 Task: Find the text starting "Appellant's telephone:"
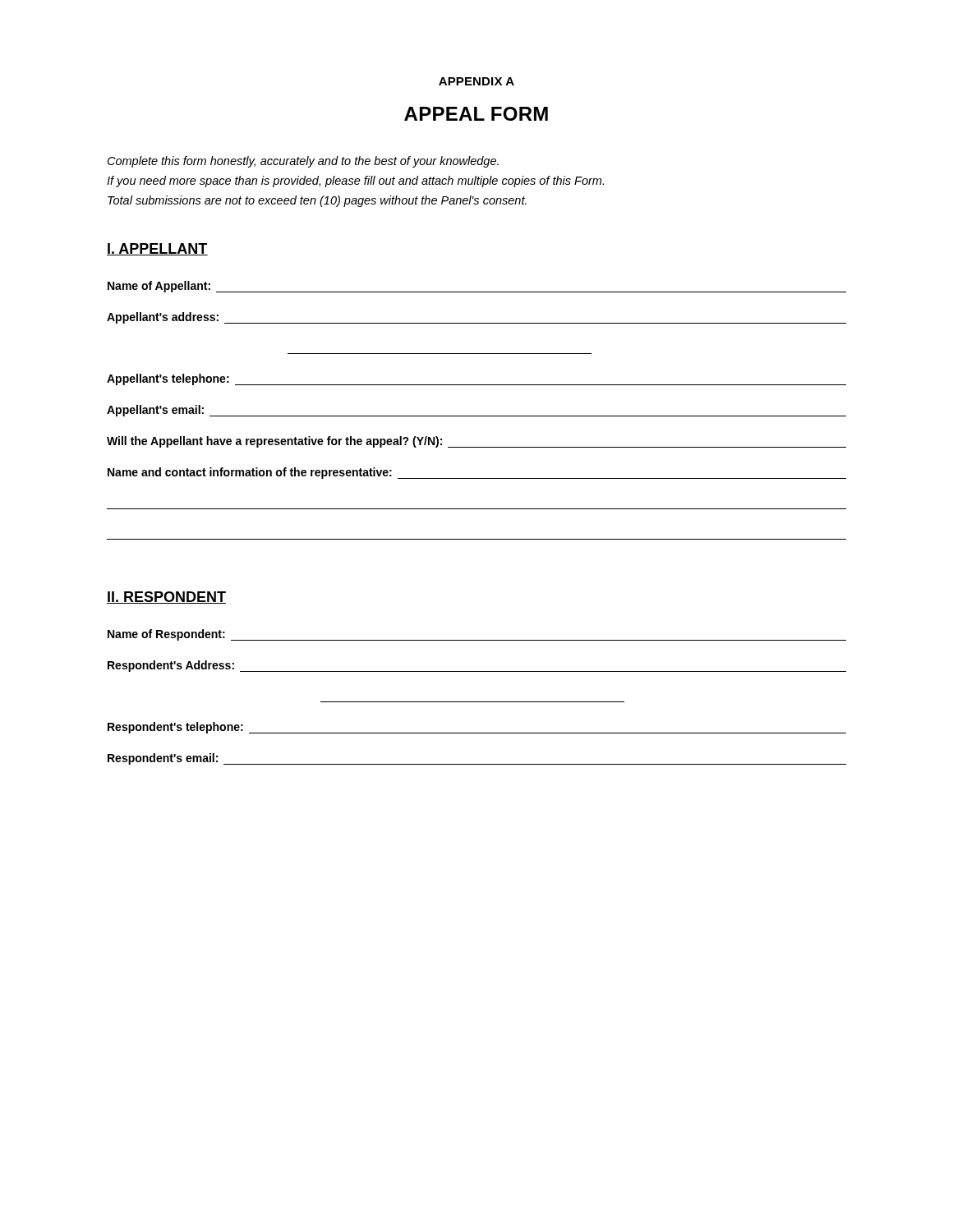476,378
